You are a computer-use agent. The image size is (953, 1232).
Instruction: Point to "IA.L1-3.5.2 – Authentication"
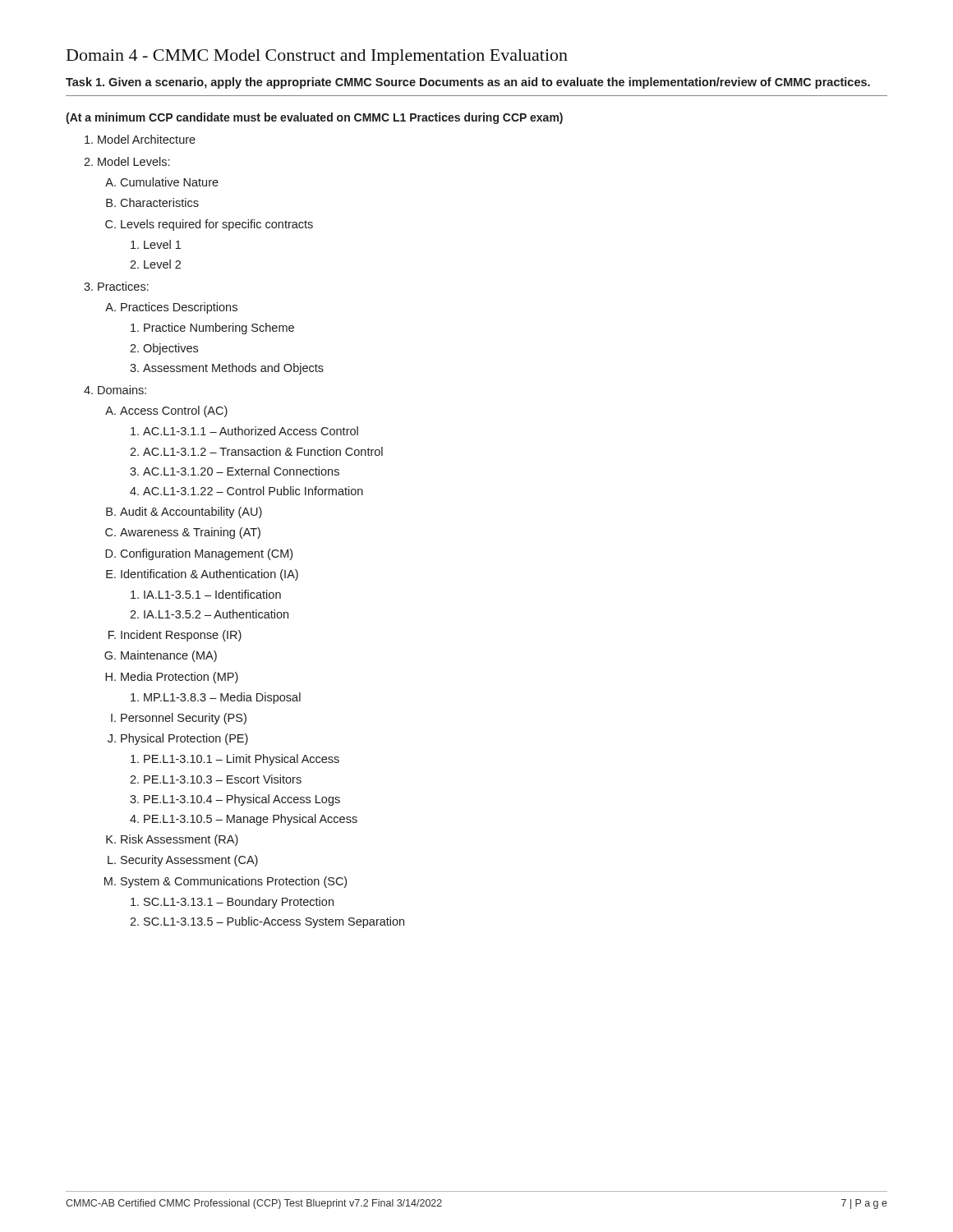tap(216, 614)
